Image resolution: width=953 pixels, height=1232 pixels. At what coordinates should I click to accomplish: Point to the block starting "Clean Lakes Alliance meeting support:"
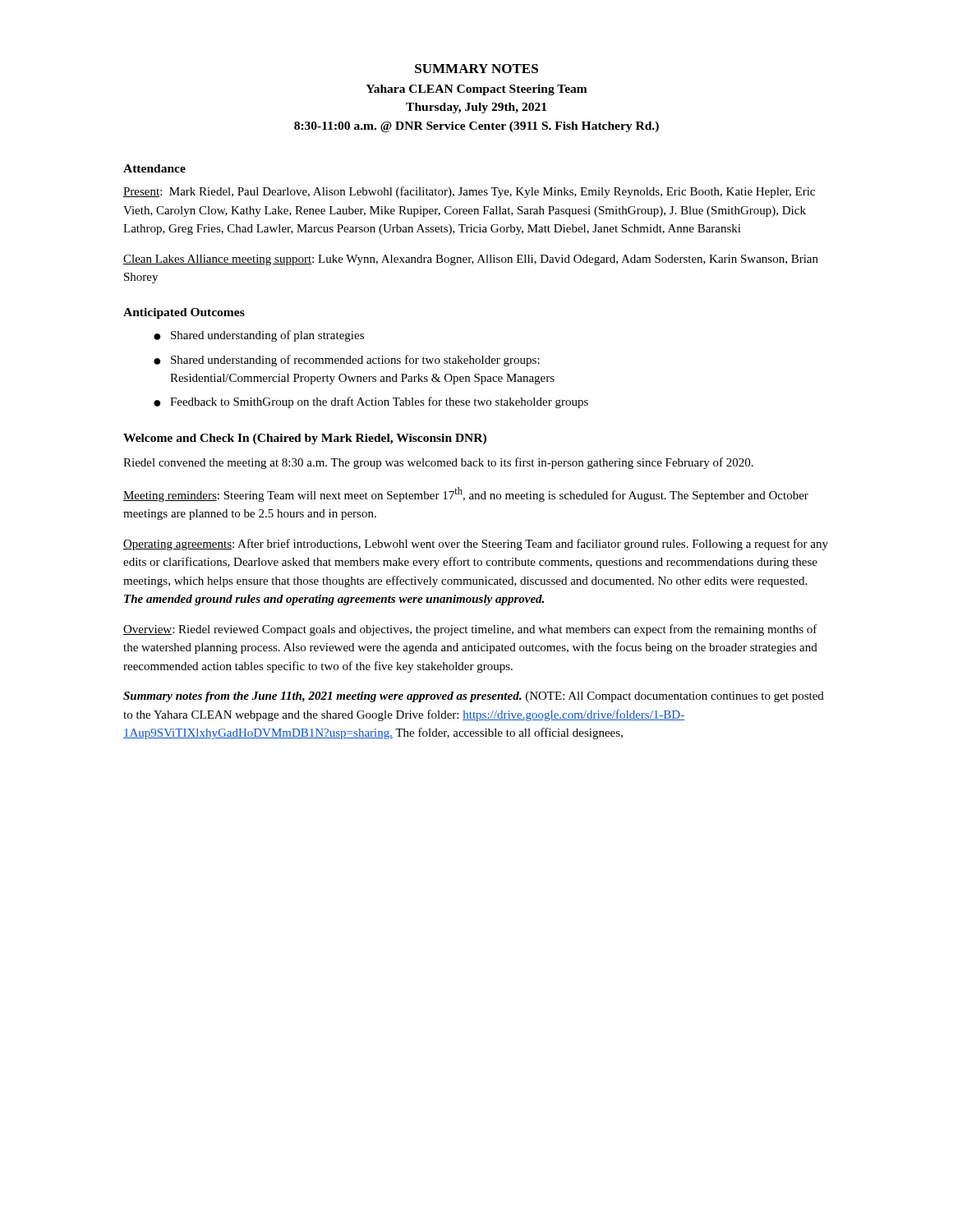471,268
